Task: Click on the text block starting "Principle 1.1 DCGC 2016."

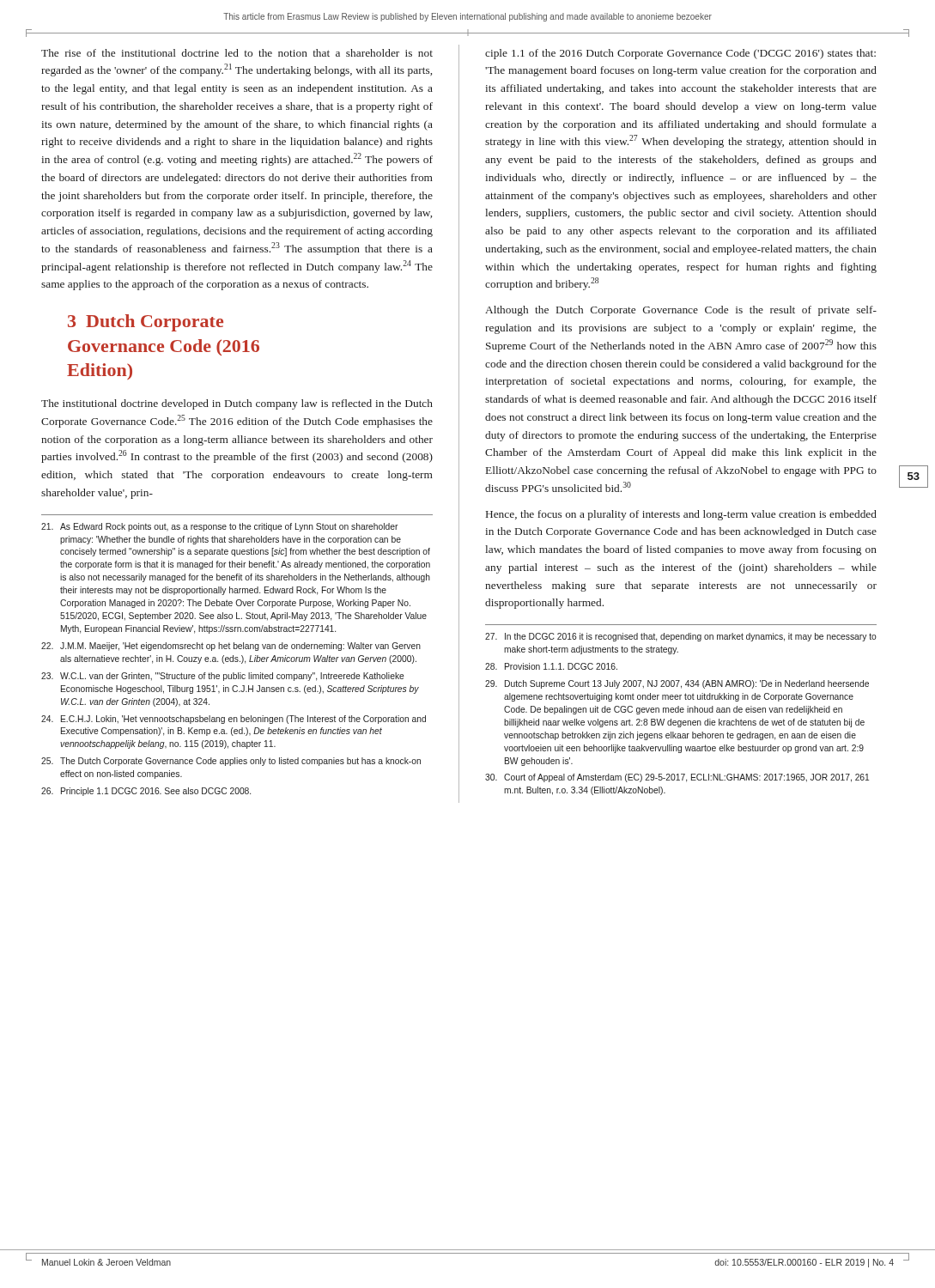Action: click(x=237, y=792)
